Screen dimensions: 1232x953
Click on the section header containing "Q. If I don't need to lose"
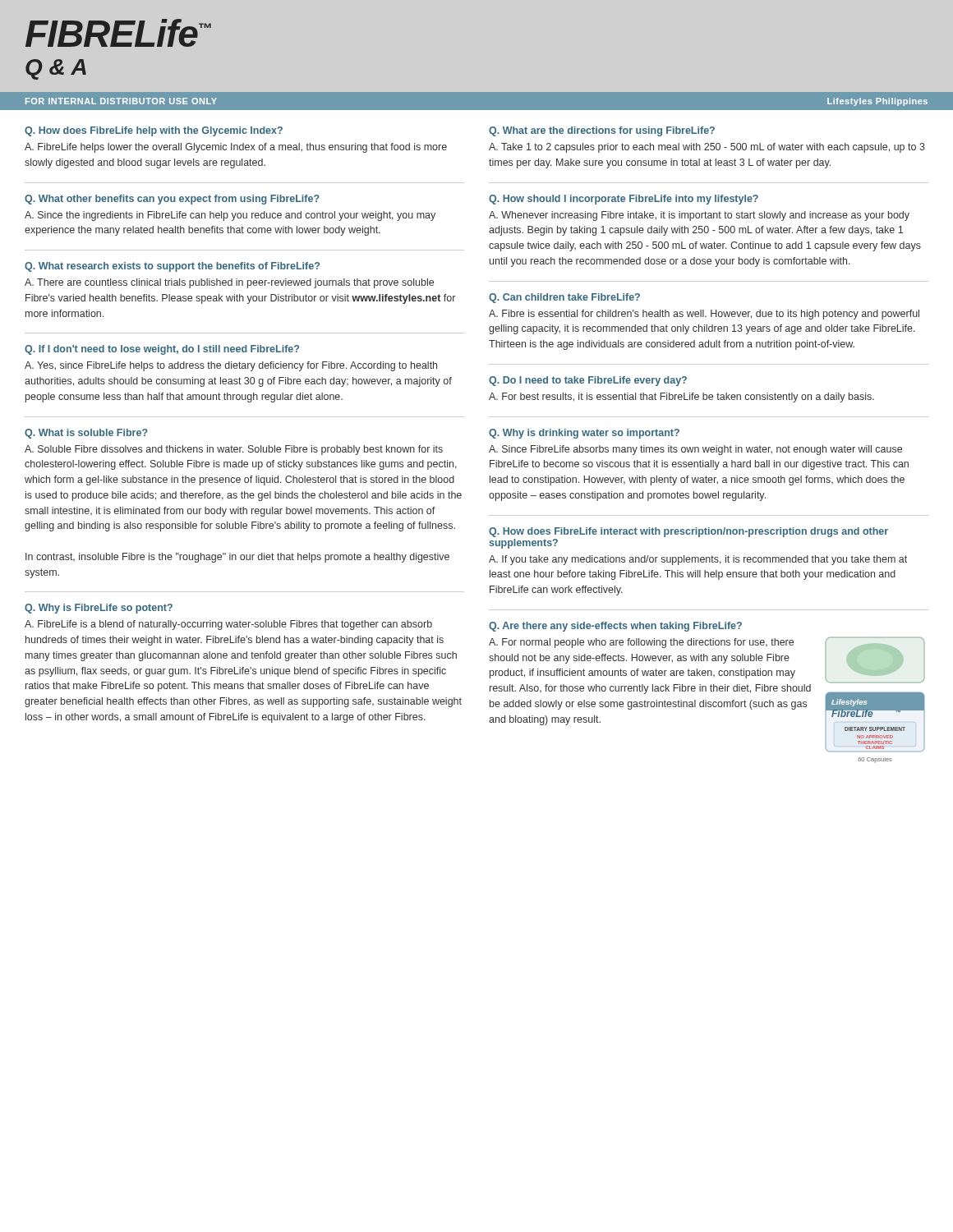click(162, 349)
